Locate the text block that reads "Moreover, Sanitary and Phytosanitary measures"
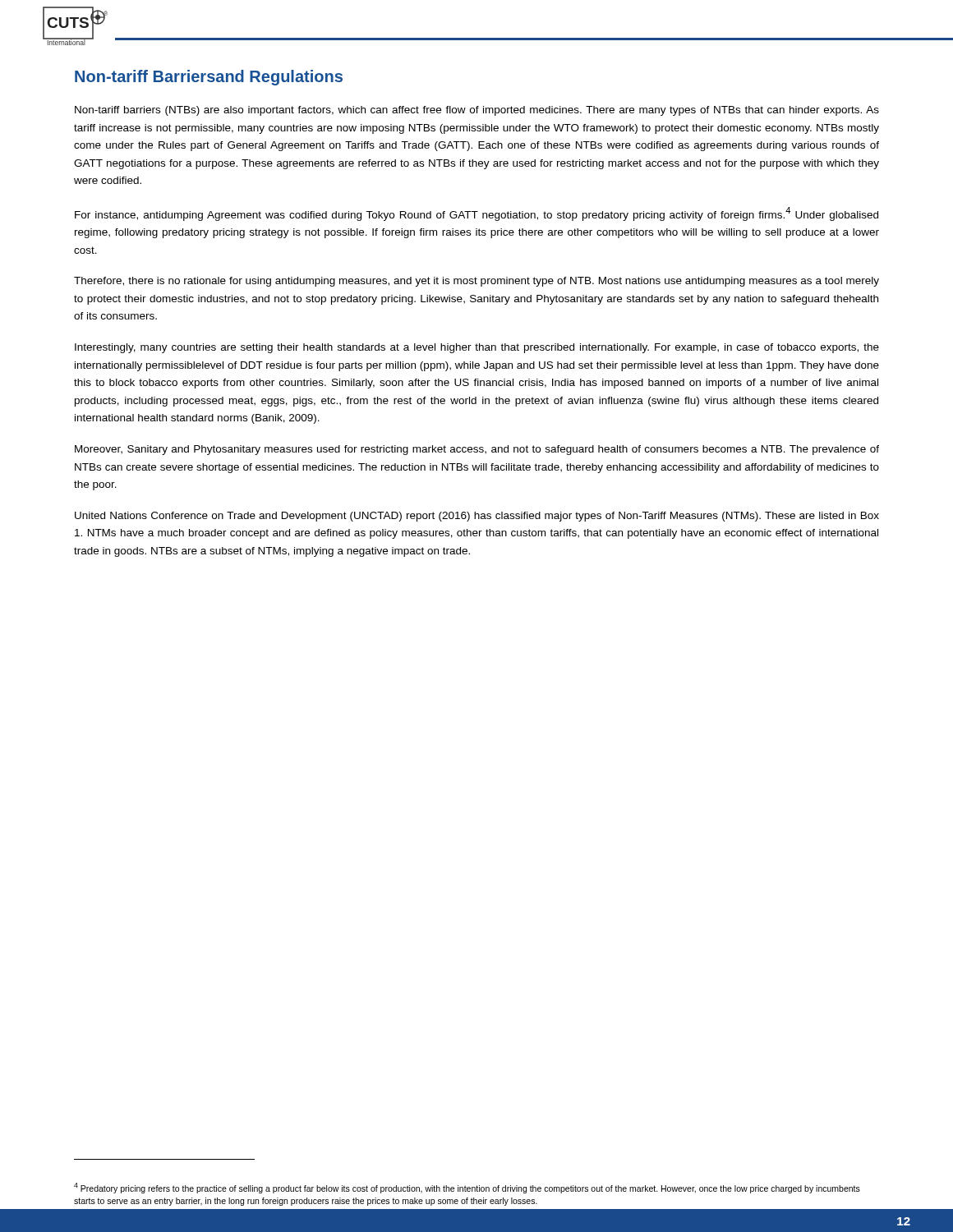This screenshot has width=953, height=1232. 476,467
